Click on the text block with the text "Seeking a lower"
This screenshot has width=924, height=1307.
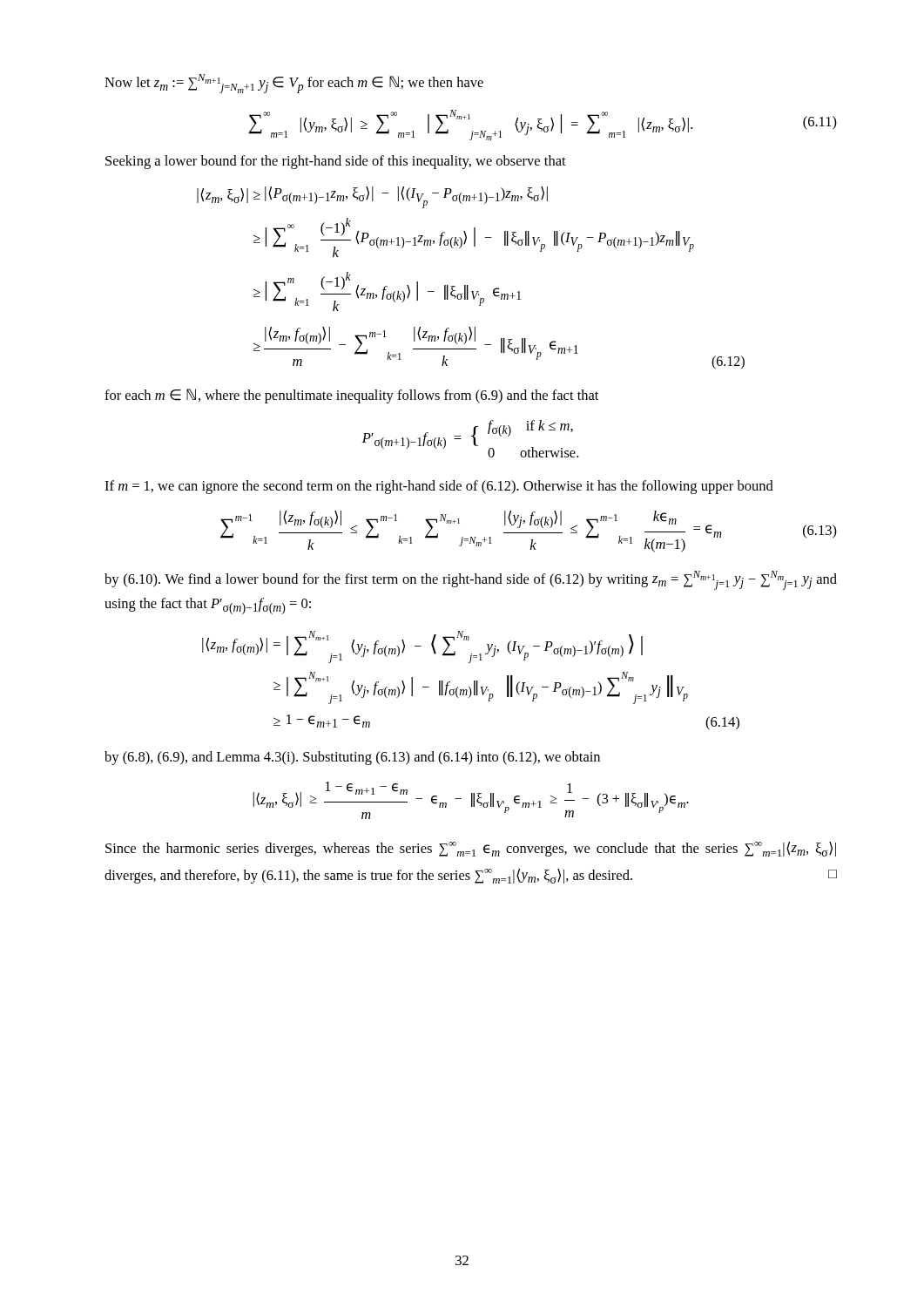pyautogui.click(x=335, y=160)
